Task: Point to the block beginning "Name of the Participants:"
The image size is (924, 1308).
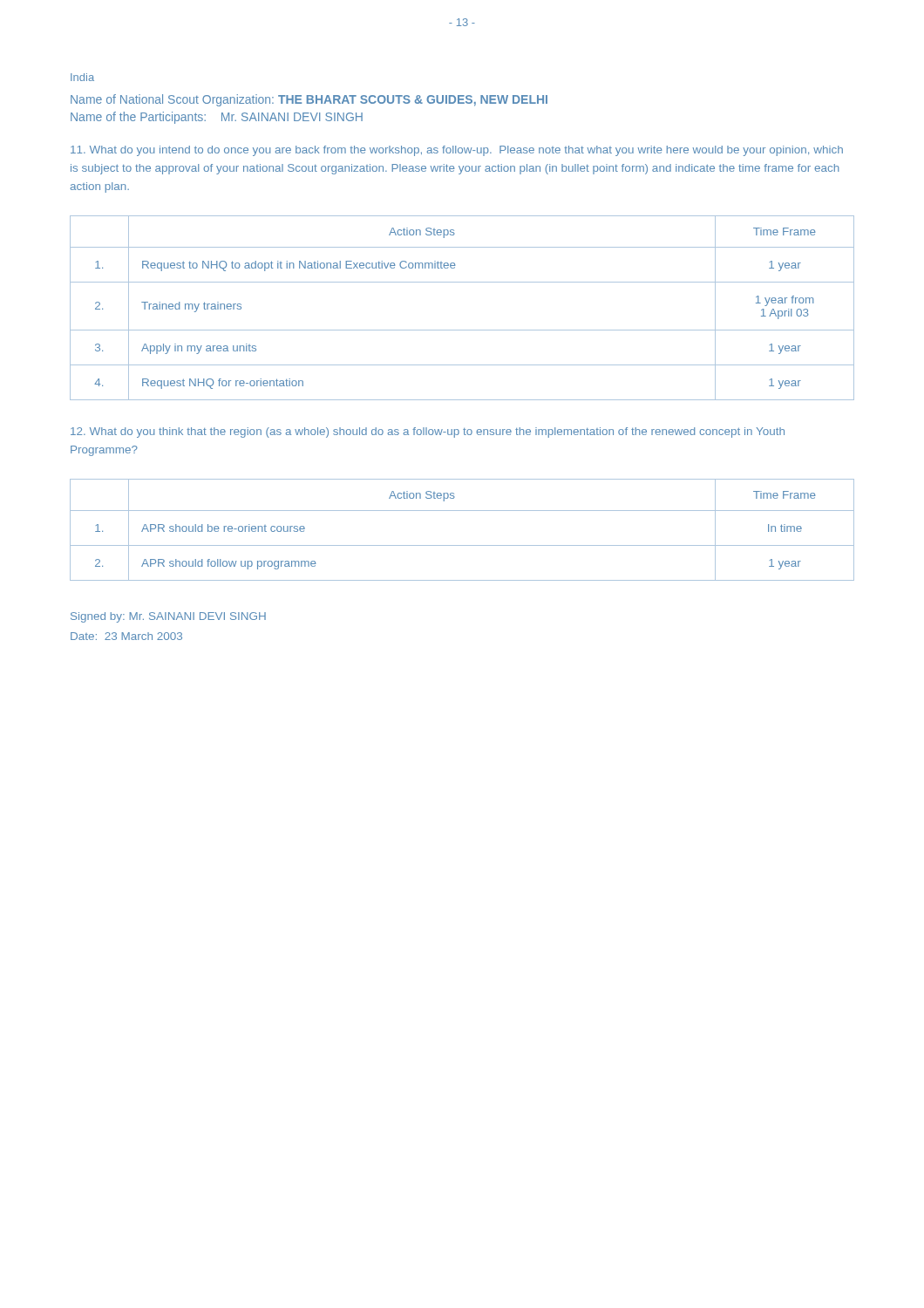Action: pyautogui.click(x=217, y=117)
